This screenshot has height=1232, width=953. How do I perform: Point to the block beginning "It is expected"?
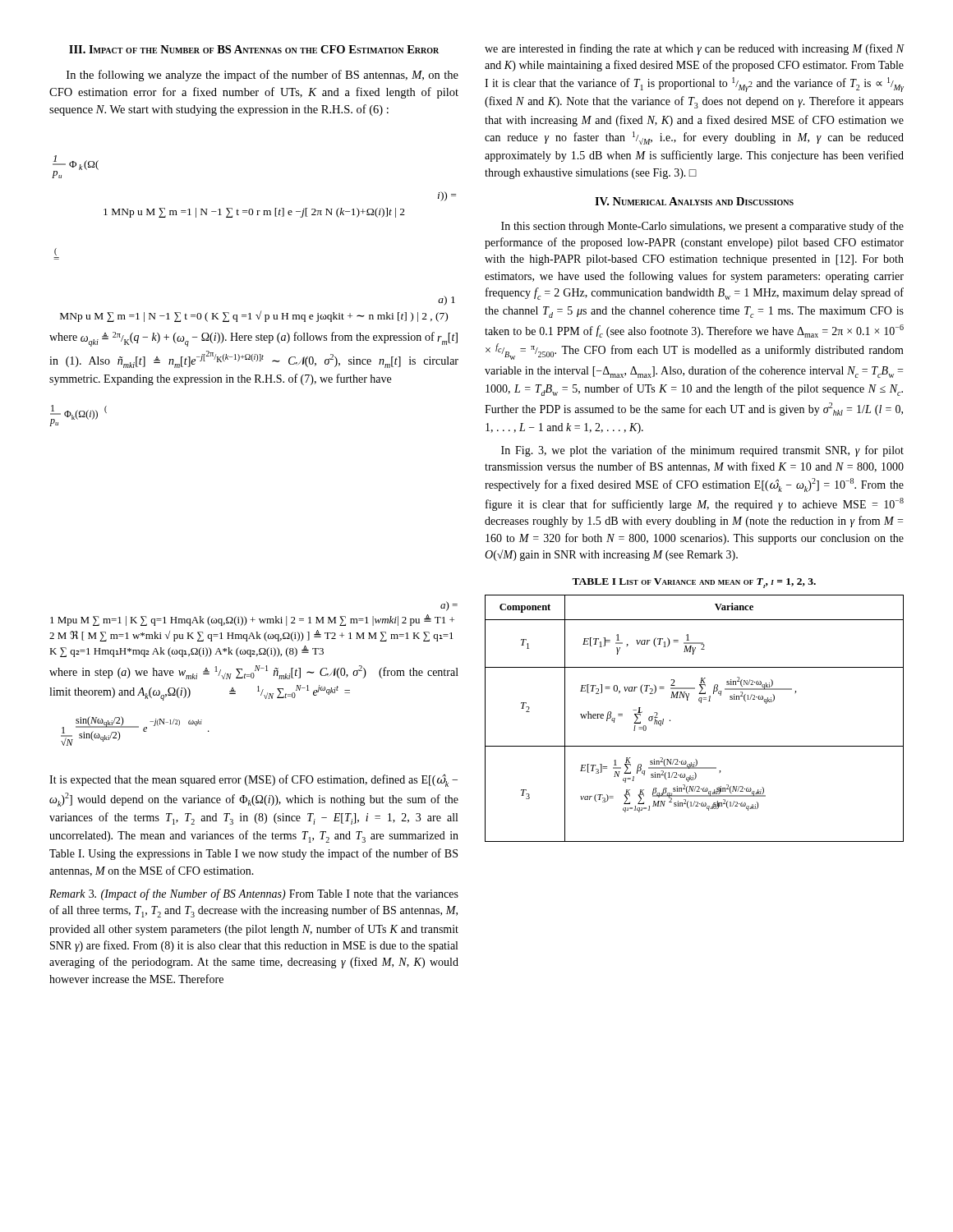[x=254, y=825]
